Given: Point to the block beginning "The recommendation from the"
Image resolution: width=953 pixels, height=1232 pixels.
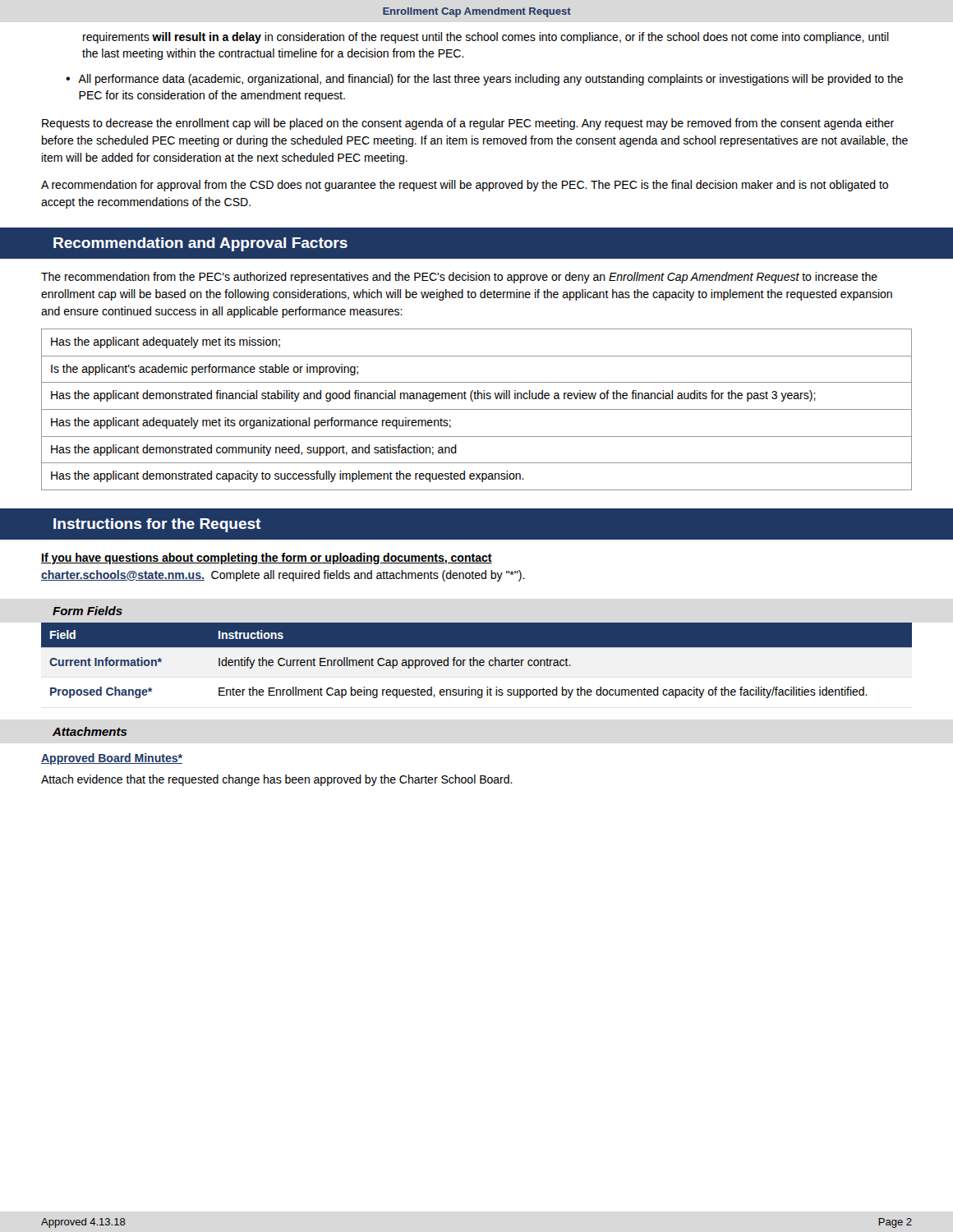Looking at the screenshot, I should click(467, 294).
